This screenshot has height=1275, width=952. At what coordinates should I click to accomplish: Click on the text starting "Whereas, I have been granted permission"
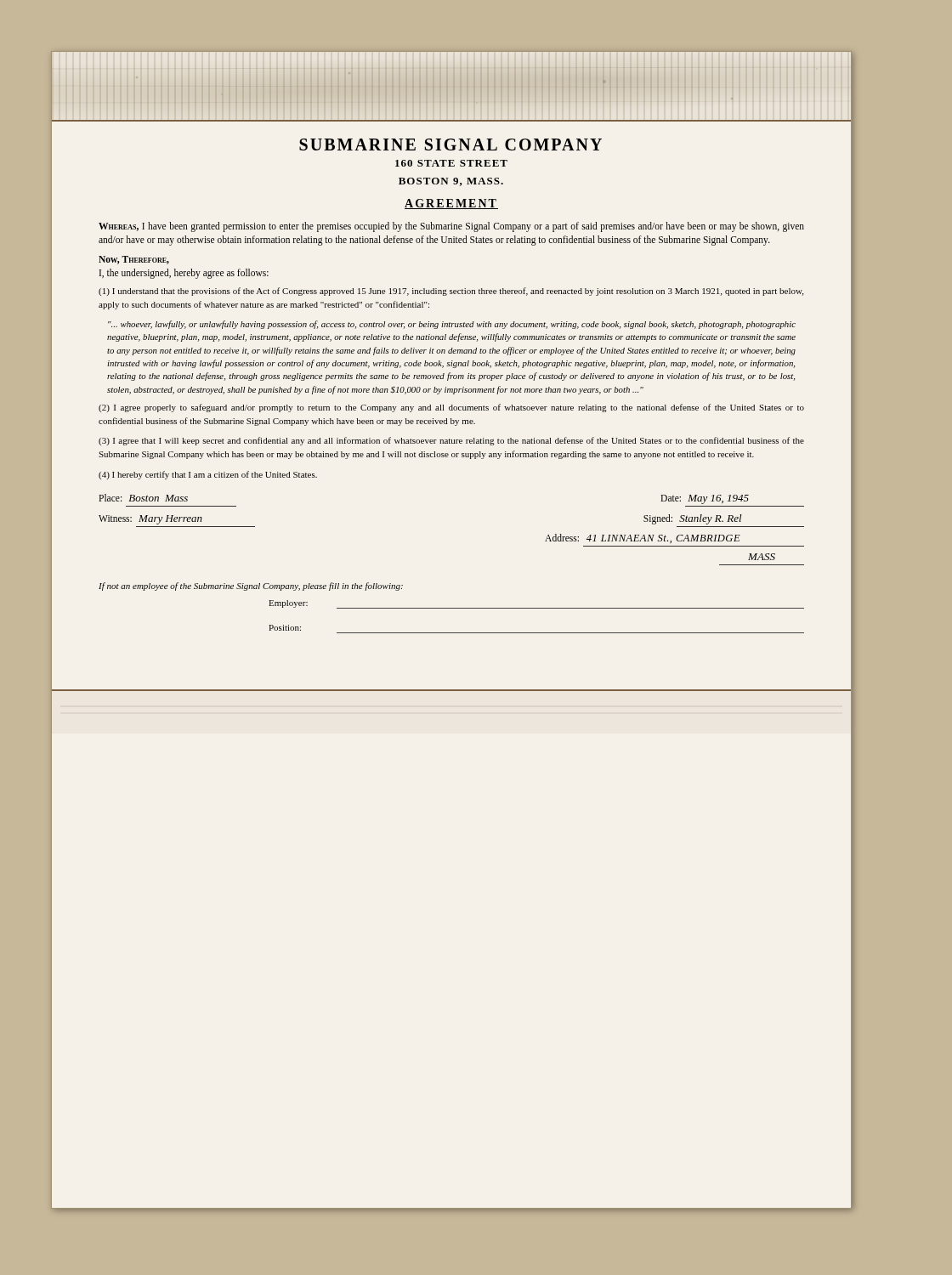tap(451, 233)
